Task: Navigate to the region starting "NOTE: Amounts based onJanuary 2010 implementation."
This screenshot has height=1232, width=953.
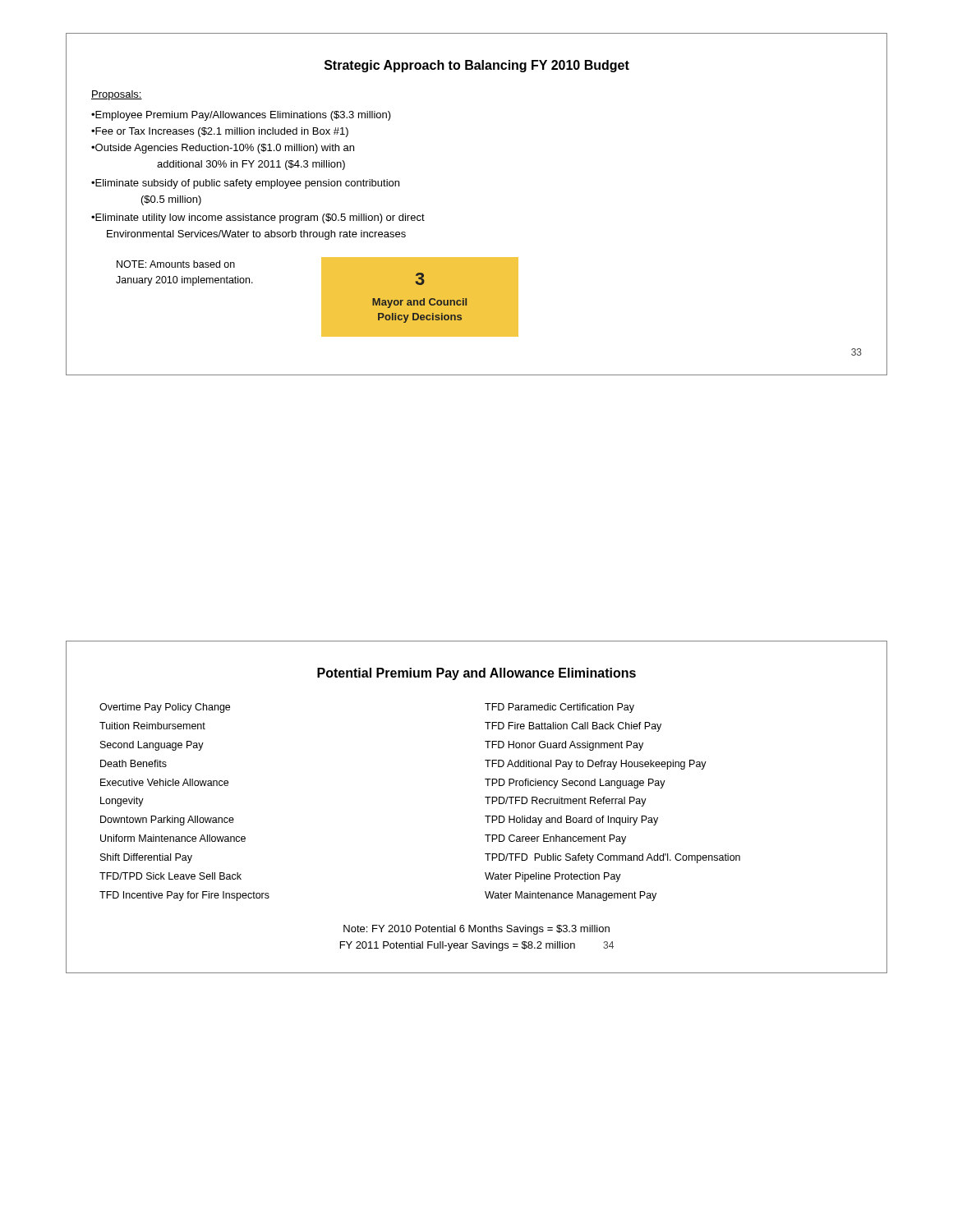Action: click(185, 272)
